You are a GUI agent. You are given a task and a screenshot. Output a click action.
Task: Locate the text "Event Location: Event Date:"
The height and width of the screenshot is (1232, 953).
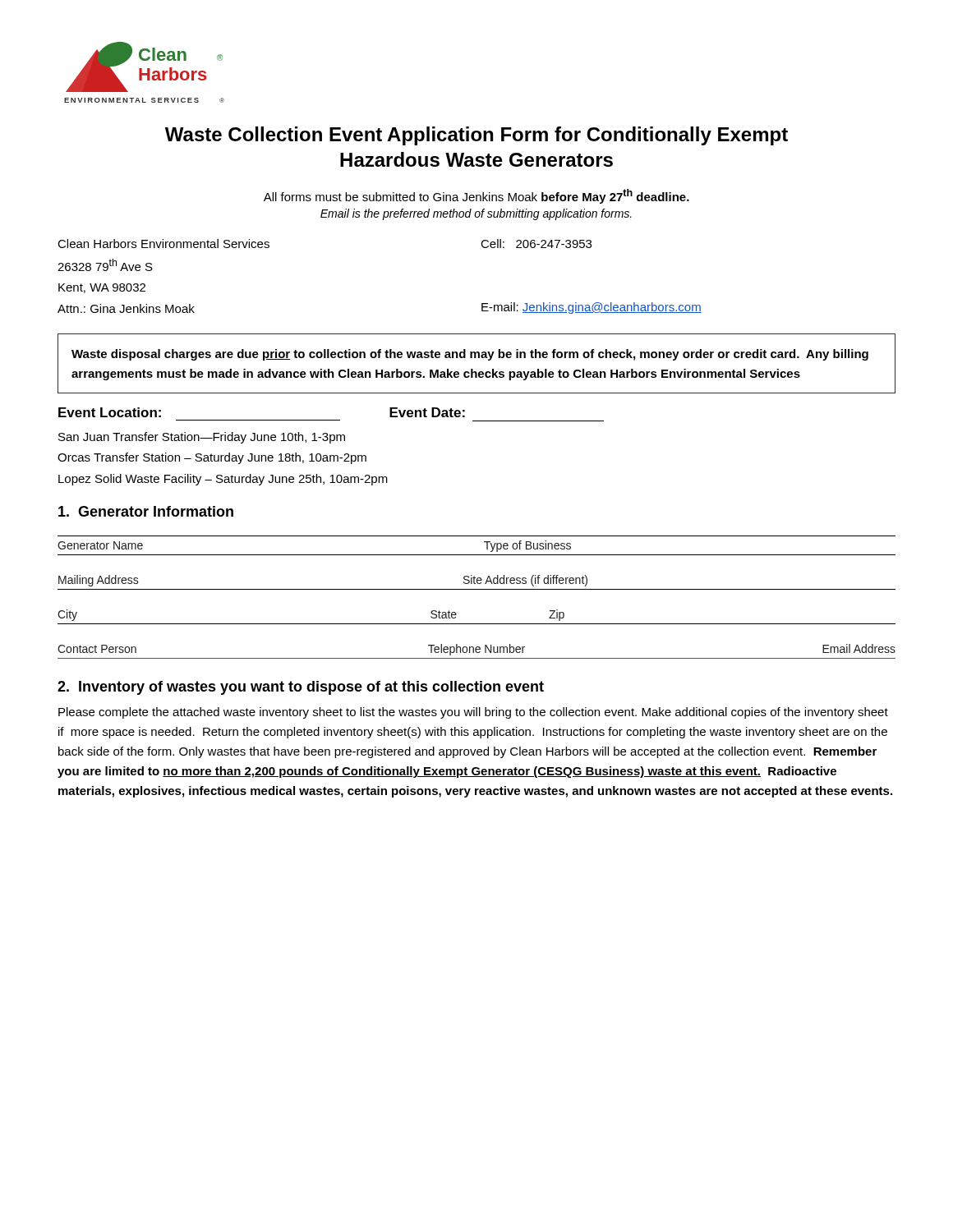pyautogui.click(x=331, y=413)
